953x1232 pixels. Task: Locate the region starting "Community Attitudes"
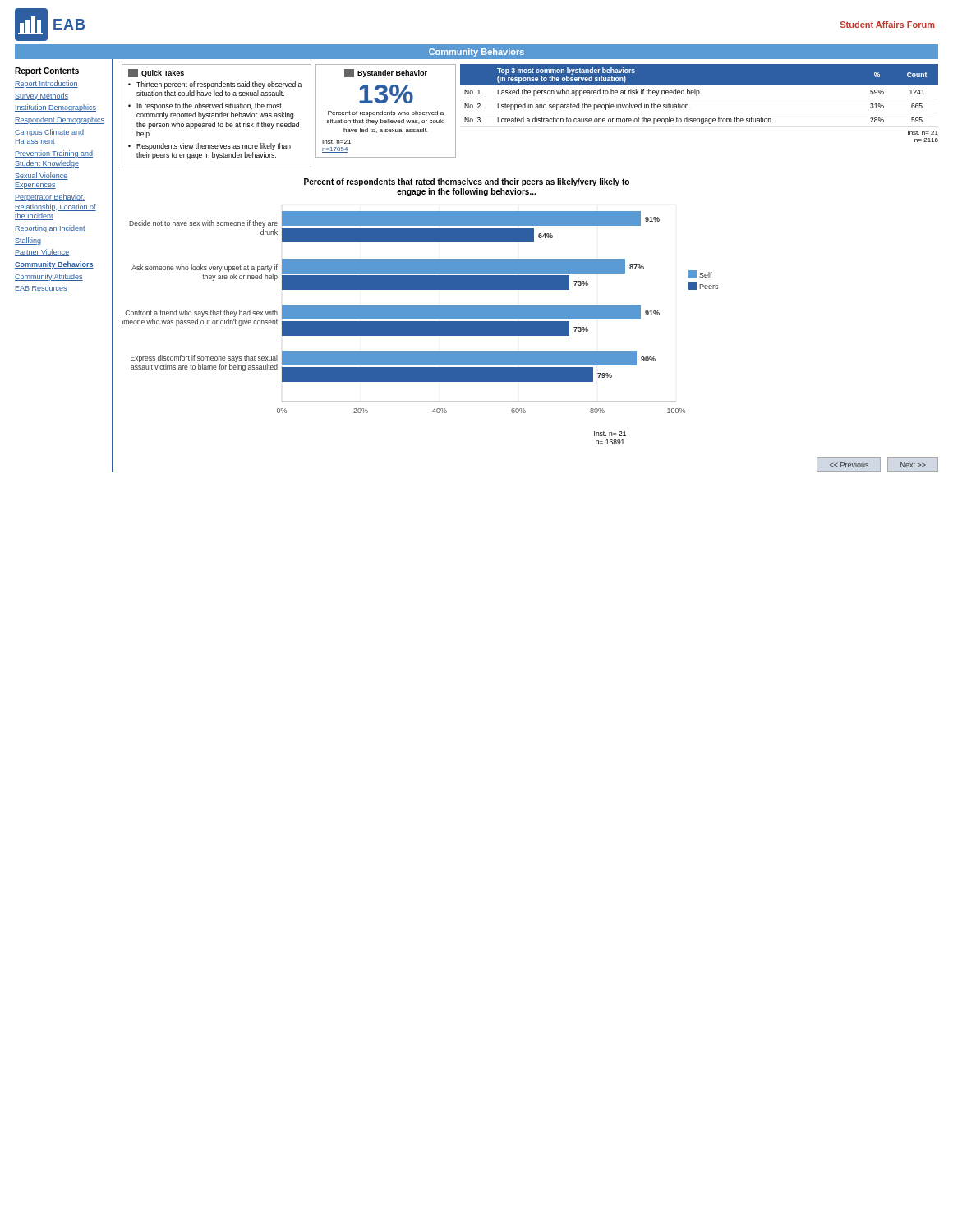pos(61,277)
